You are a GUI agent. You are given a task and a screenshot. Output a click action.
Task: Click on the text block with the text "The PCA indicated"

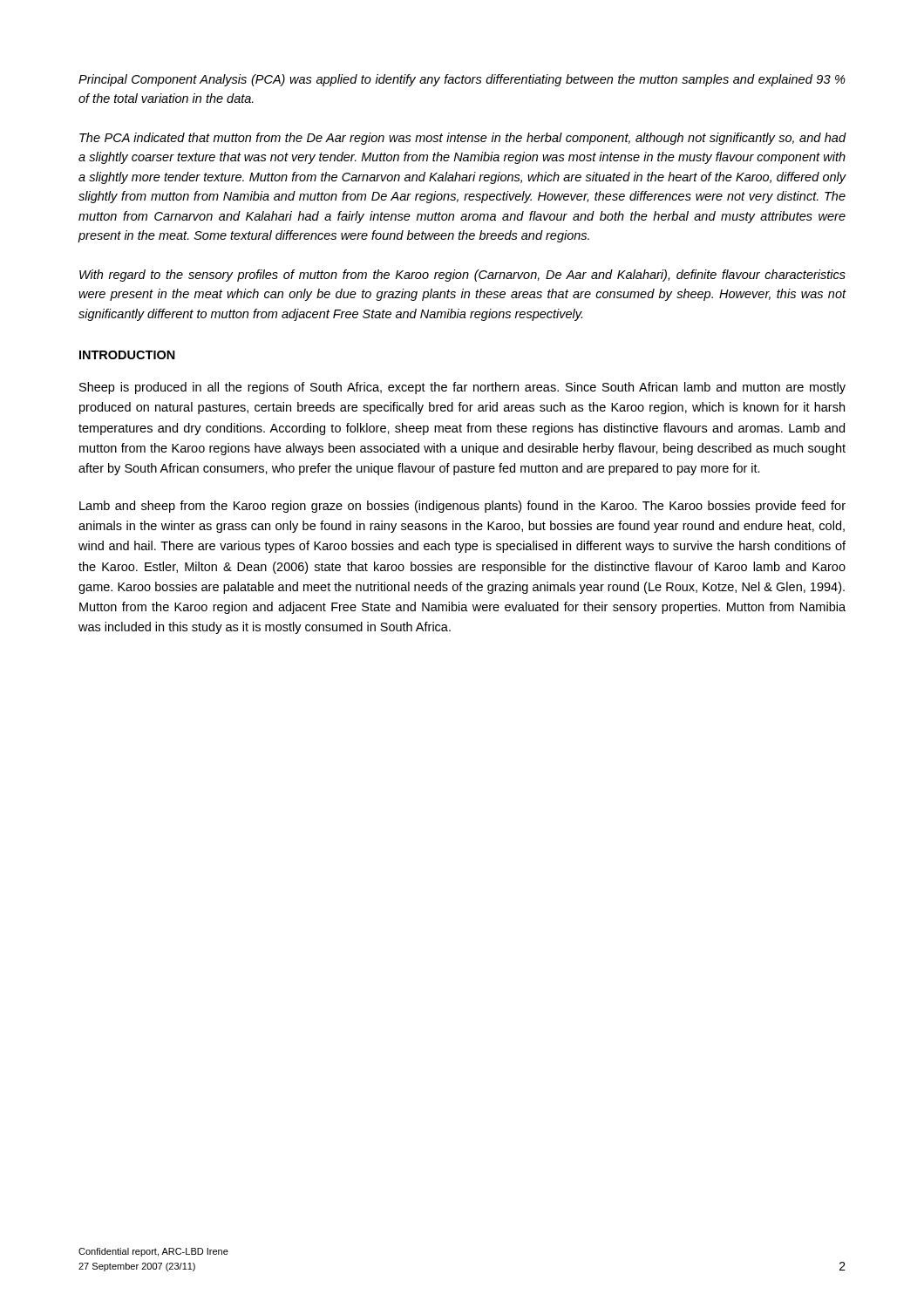[x=462, y=187]
